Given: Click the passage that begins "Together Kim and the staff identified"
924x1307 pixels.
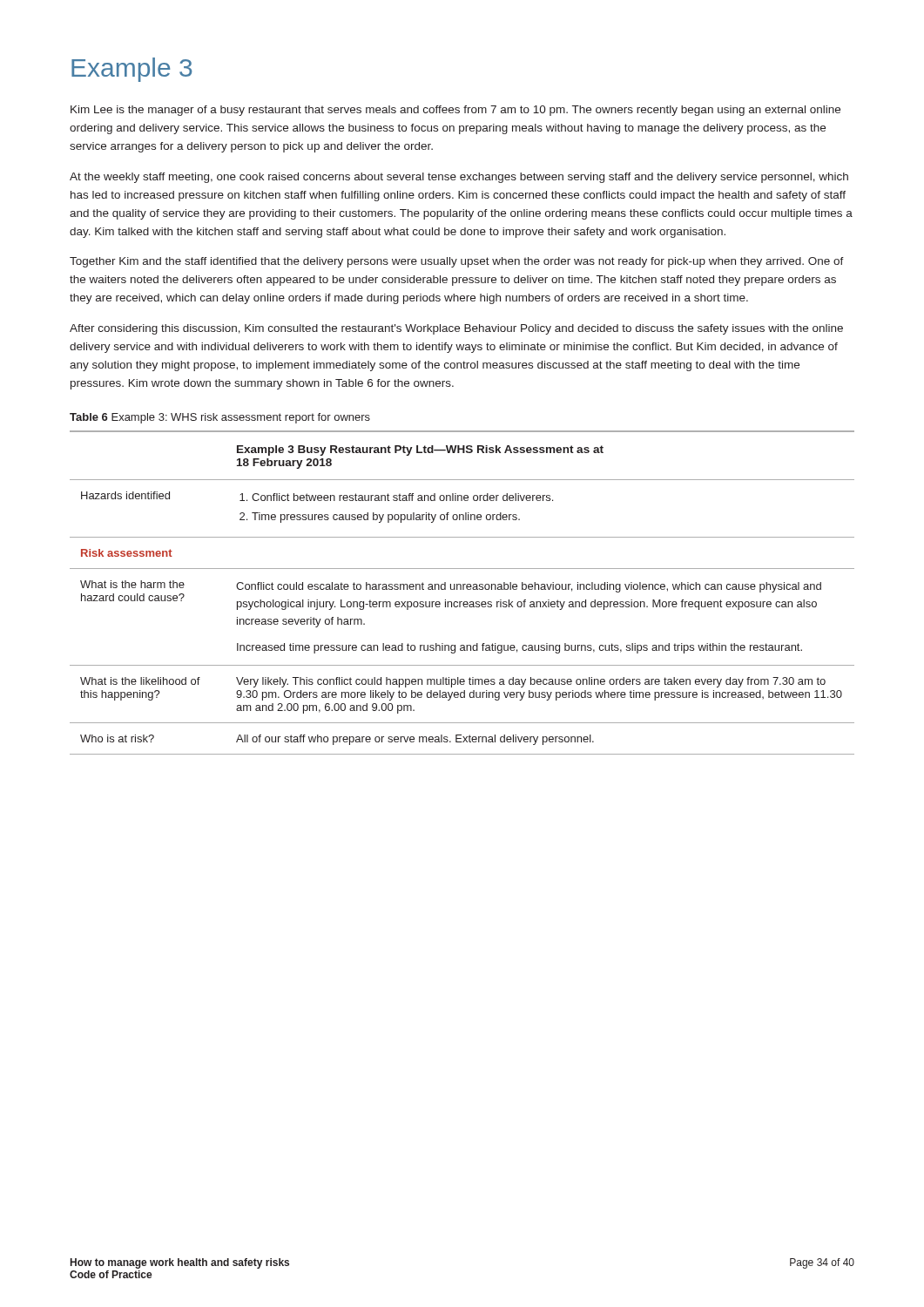Looking at the screenshot, I should coord(456,280).
